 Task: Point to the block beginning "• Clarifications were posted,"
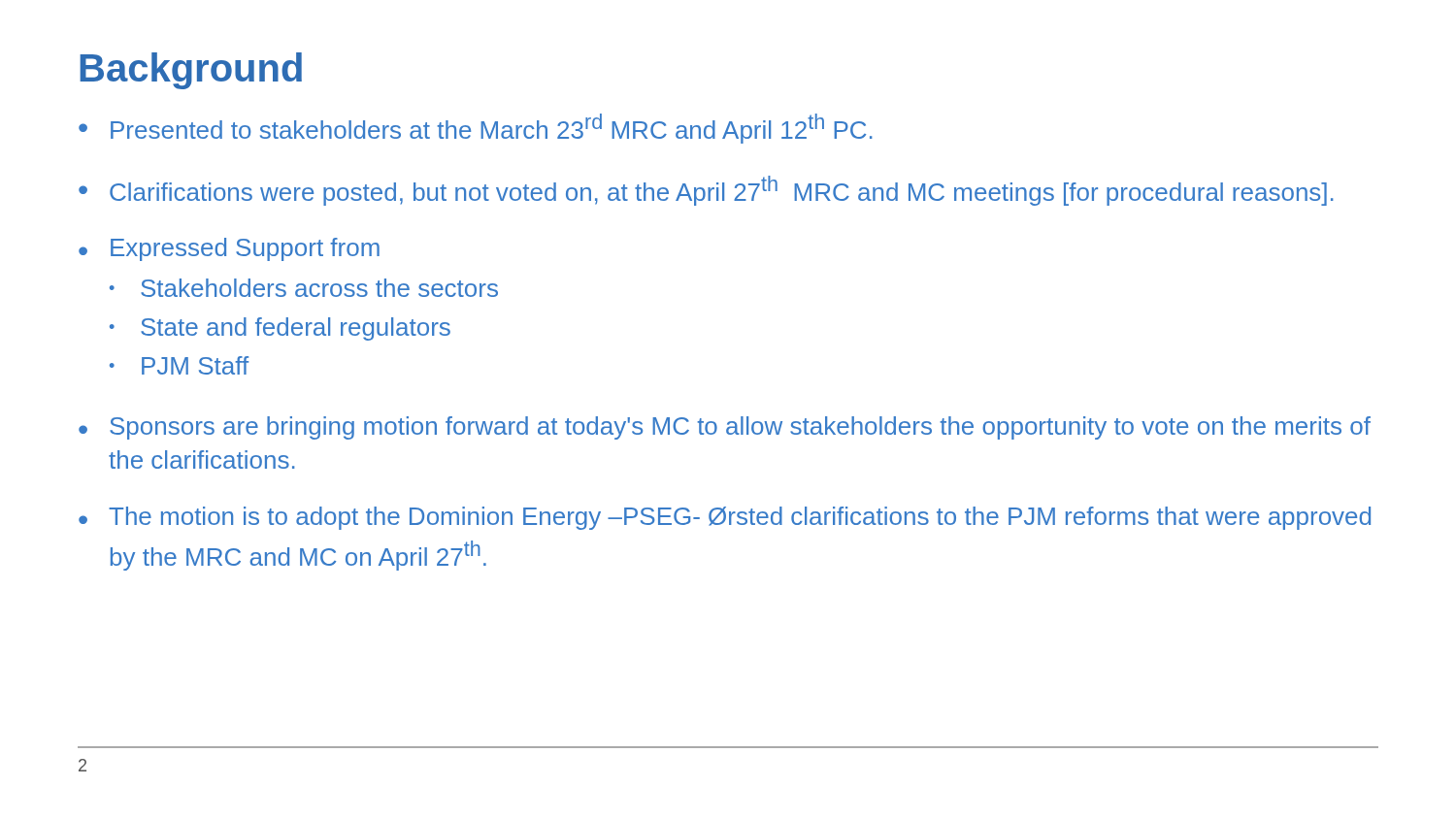click(x=728, y=190)
